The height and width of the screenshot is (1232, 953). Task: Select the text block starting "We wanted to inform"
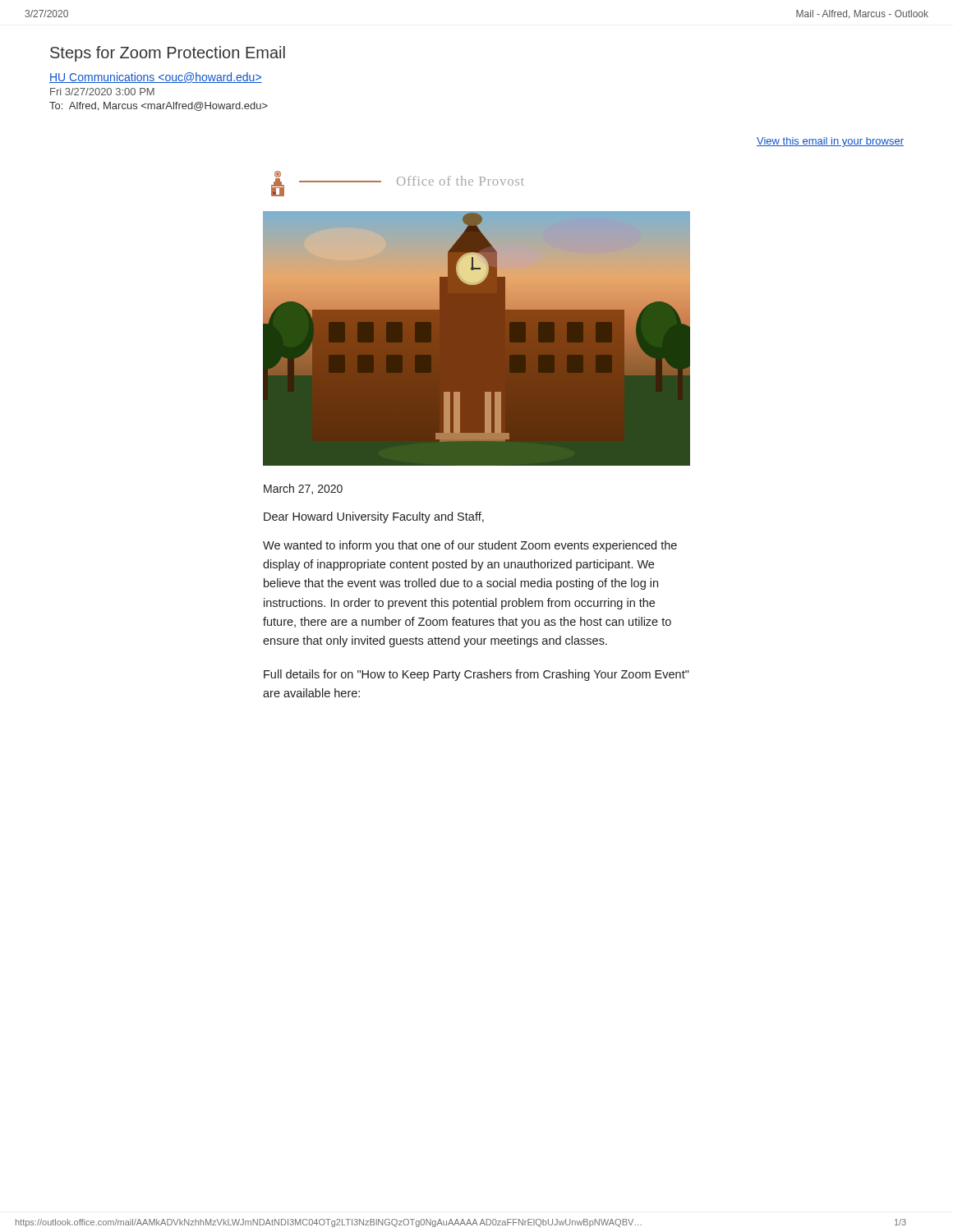pyautogui.click(x=470, y=593)
